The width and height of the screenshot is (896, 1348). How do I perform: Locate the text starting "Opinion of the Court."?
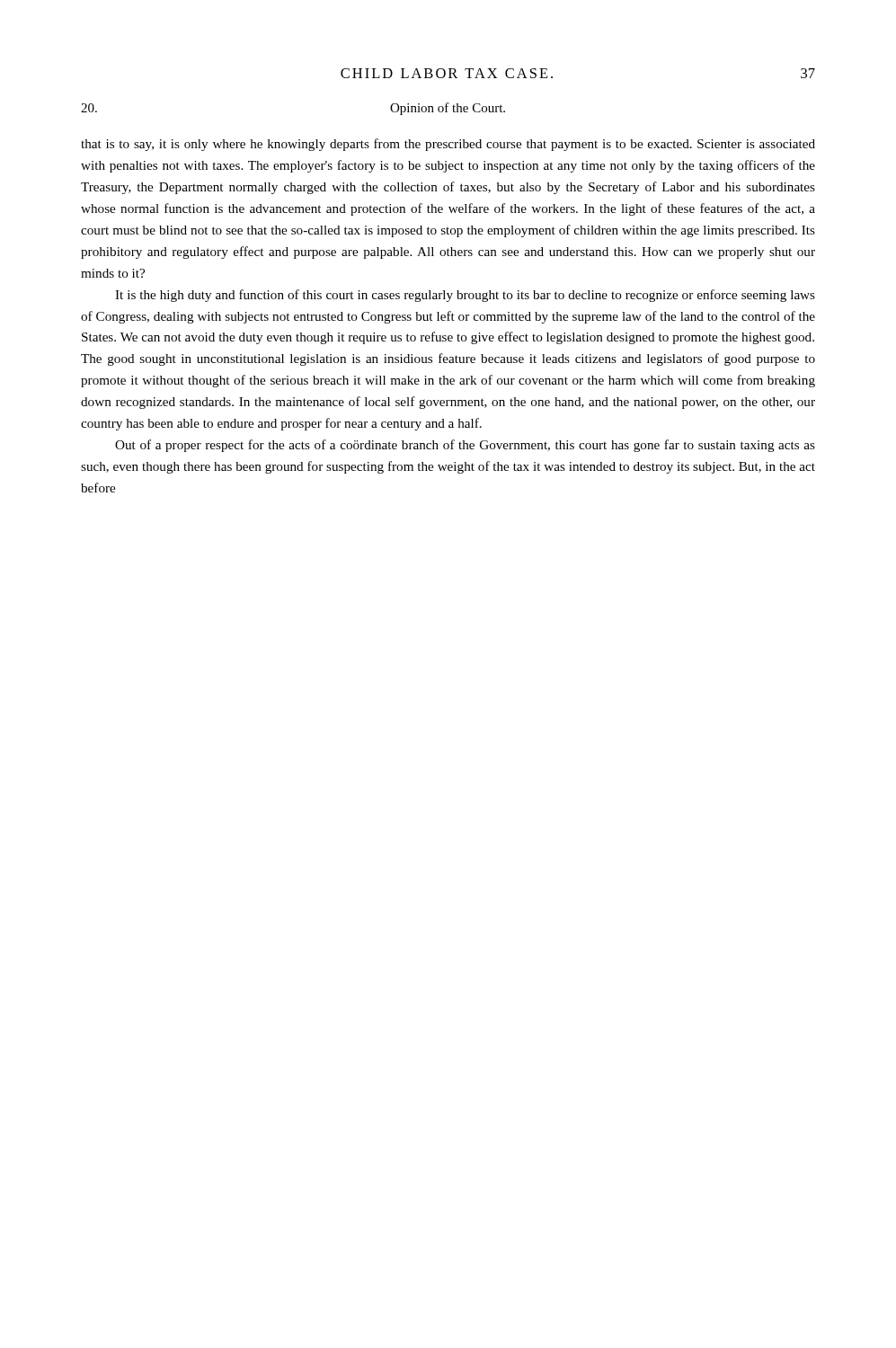430,108
